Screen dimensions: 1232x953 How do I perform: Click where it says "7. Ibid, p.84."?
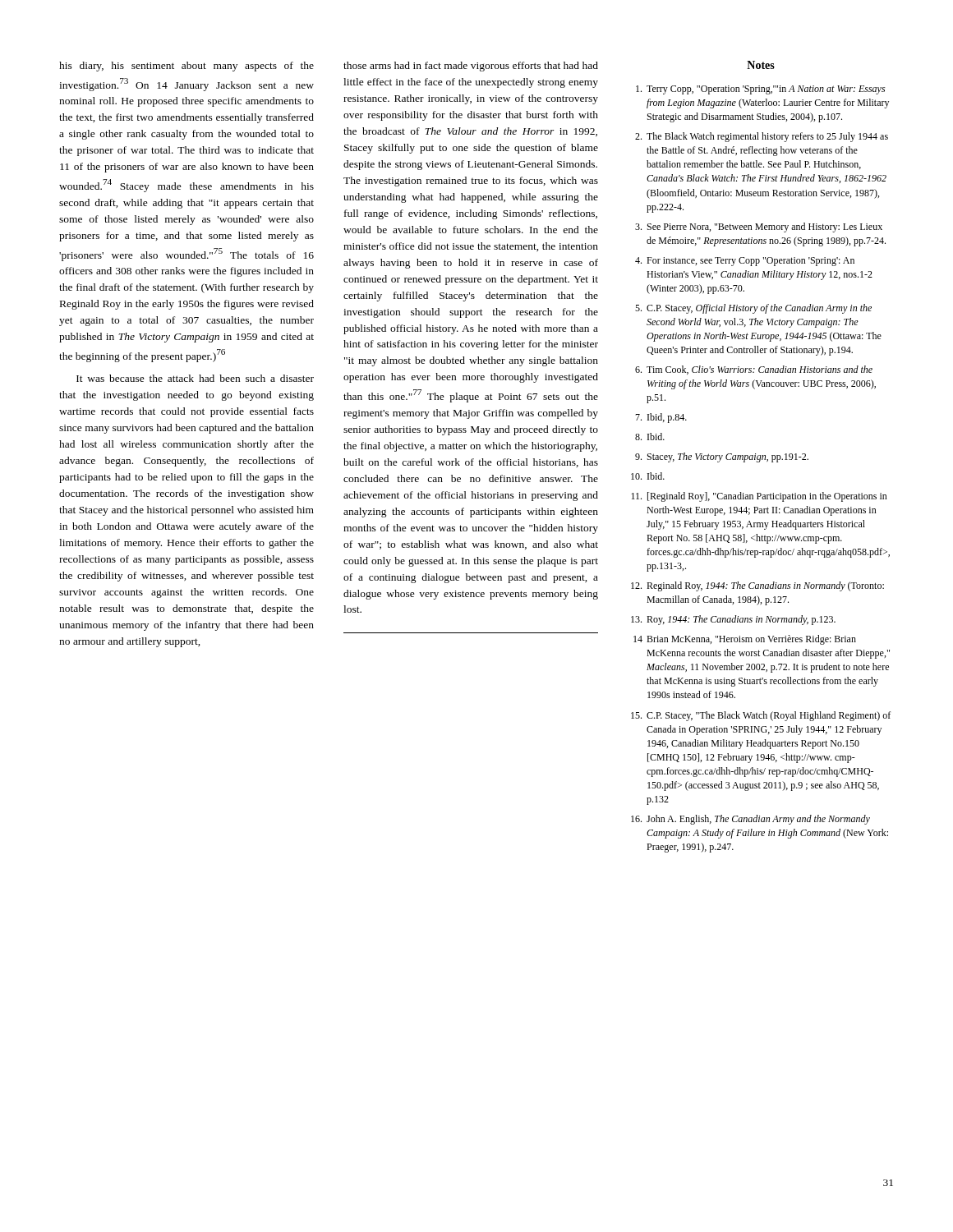[661, 418]
